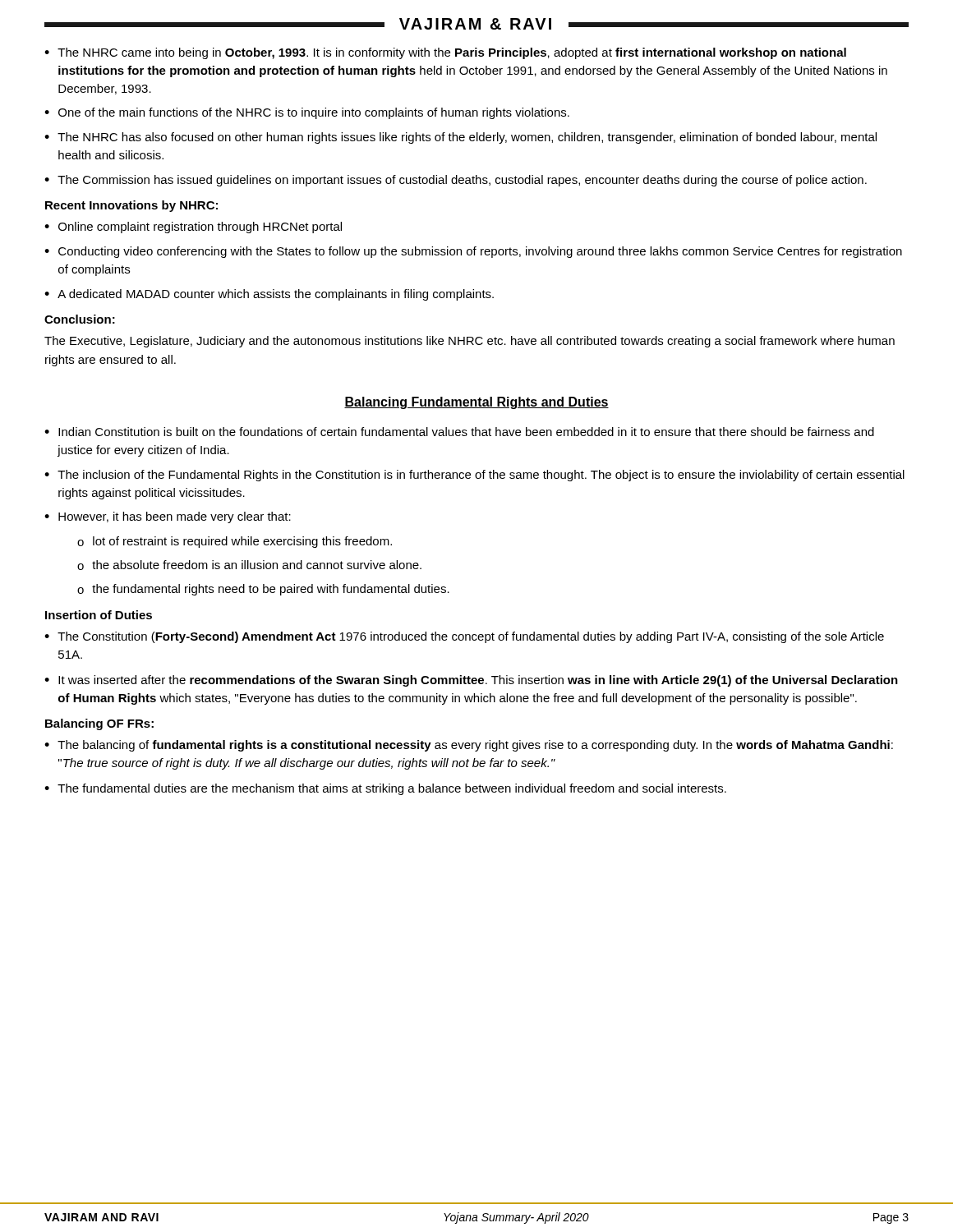Locate the list item that says "• Conducting video conferencing with the"
This screenshot has height=1232, width=953.
(x=476, y=260)
